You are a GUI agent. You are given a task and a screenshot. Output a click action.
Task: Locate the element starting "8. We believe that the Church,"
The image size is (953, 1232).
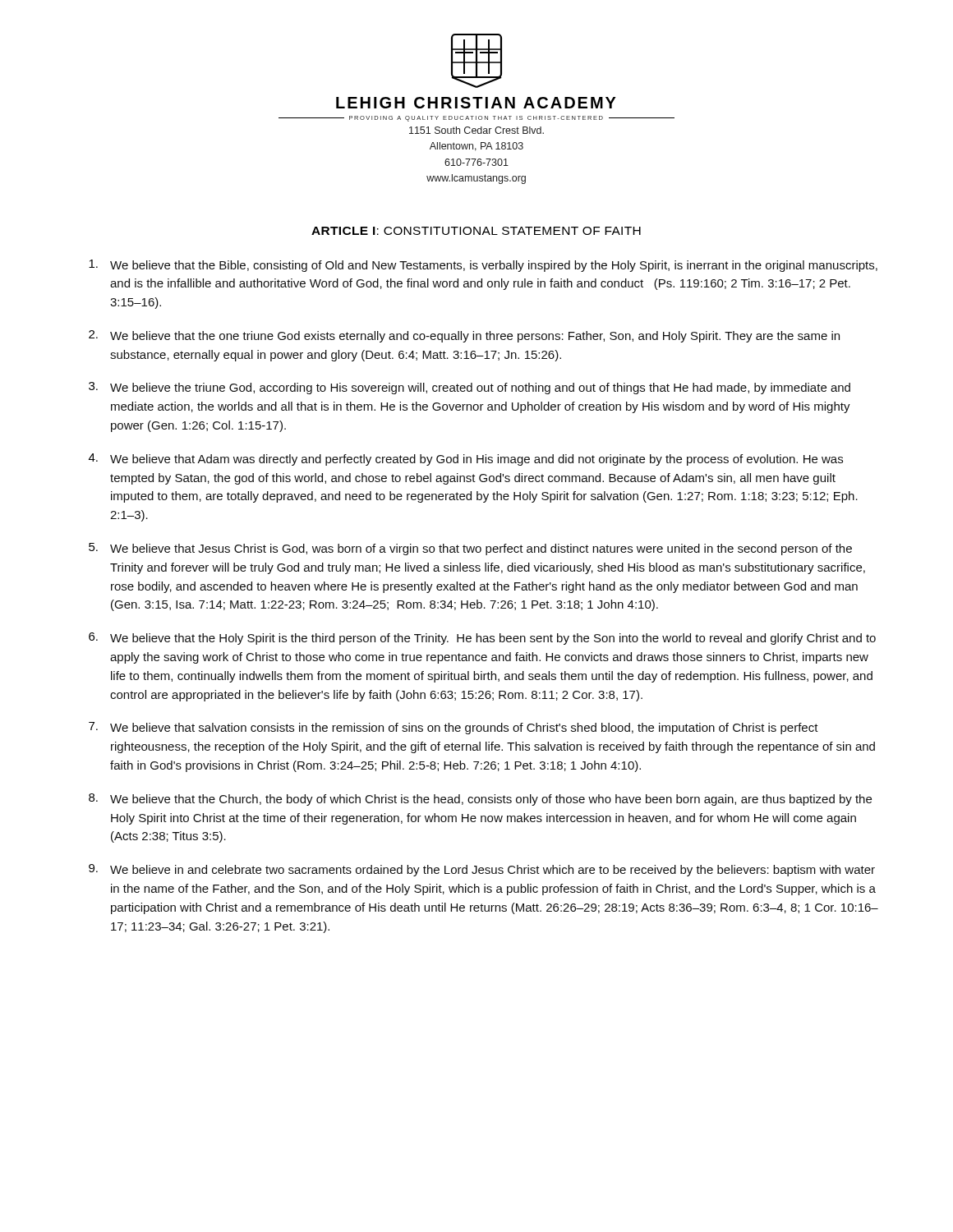(x=476, y=818)
